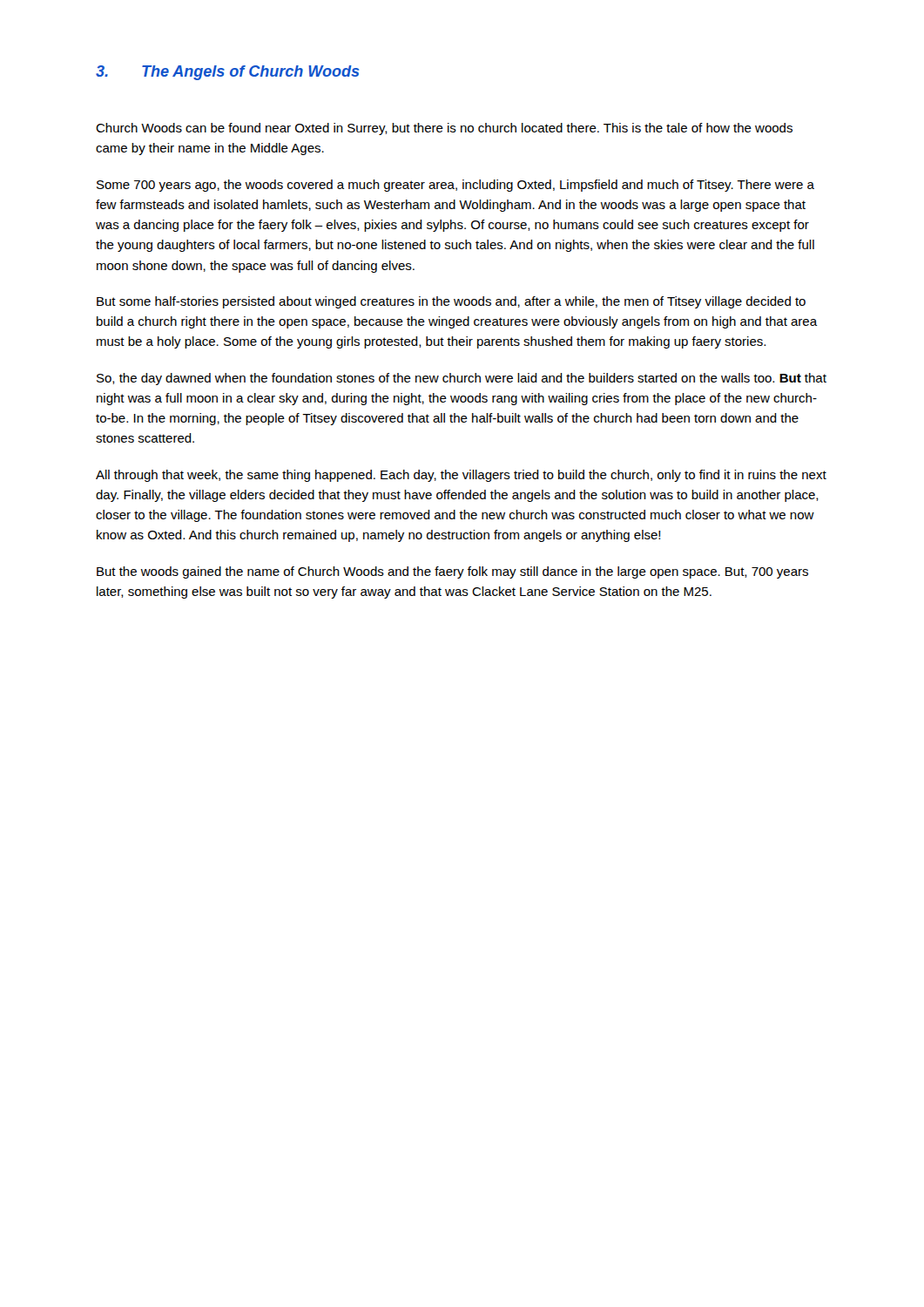Image resolution: width=924 pixels, height=1307 pixels.
Task: Point to the region starting "So, the day dawned when"
Action: click(x=461, y=408)
